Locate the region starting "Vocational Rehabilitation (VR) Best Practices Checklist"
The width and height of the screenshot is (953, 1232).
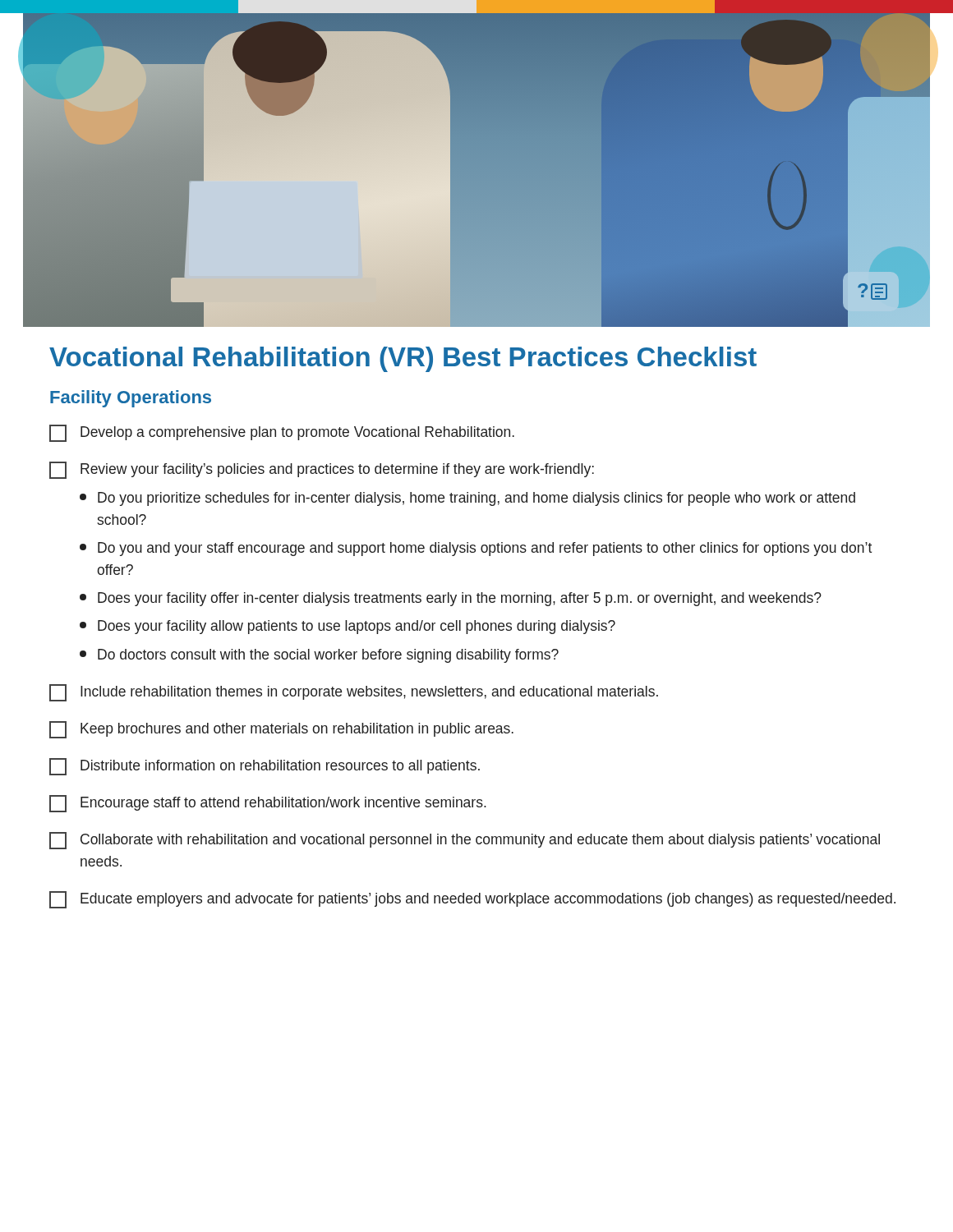403,357
